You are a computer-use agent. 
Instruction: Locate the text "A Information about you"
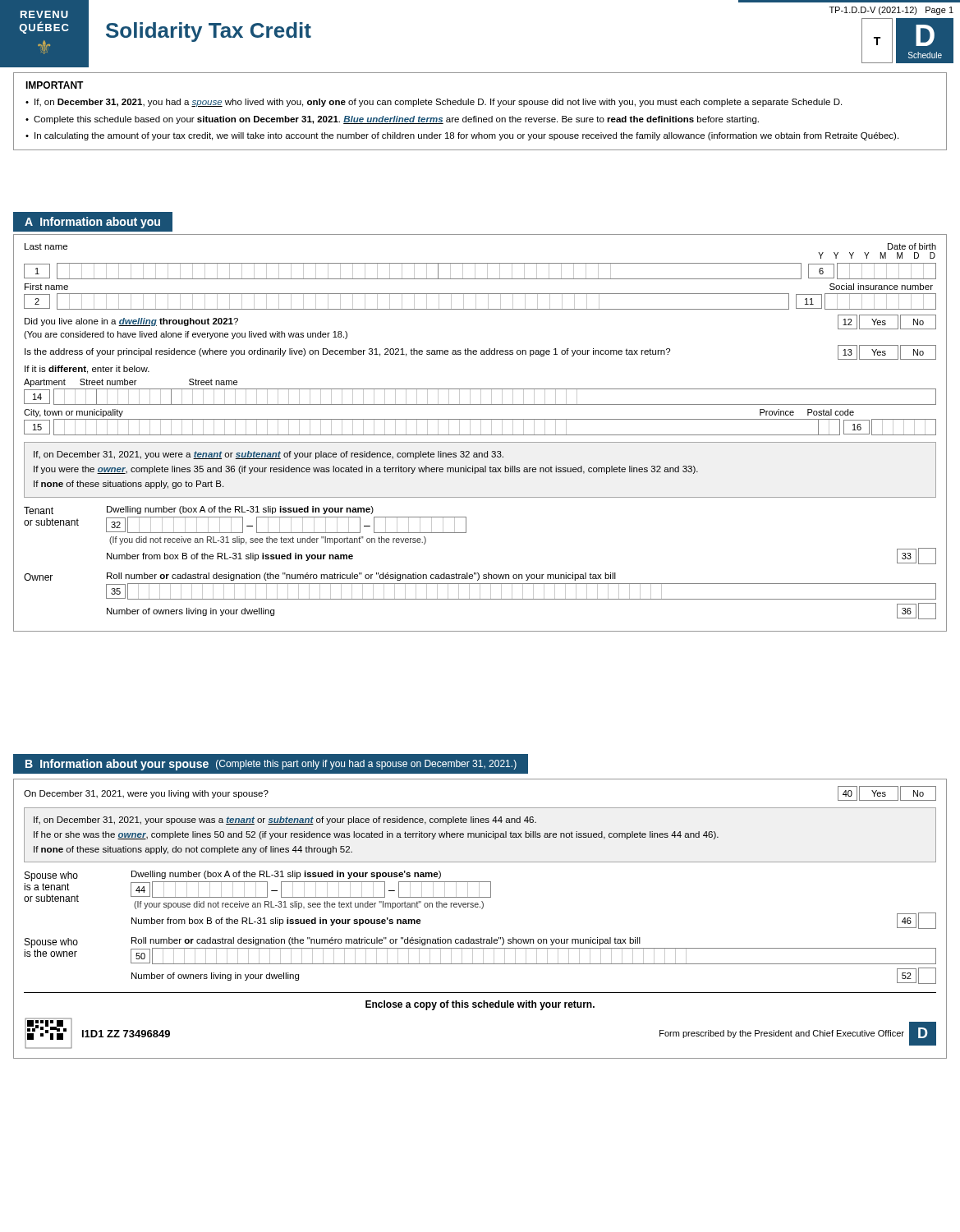click(x=93, y=222)
